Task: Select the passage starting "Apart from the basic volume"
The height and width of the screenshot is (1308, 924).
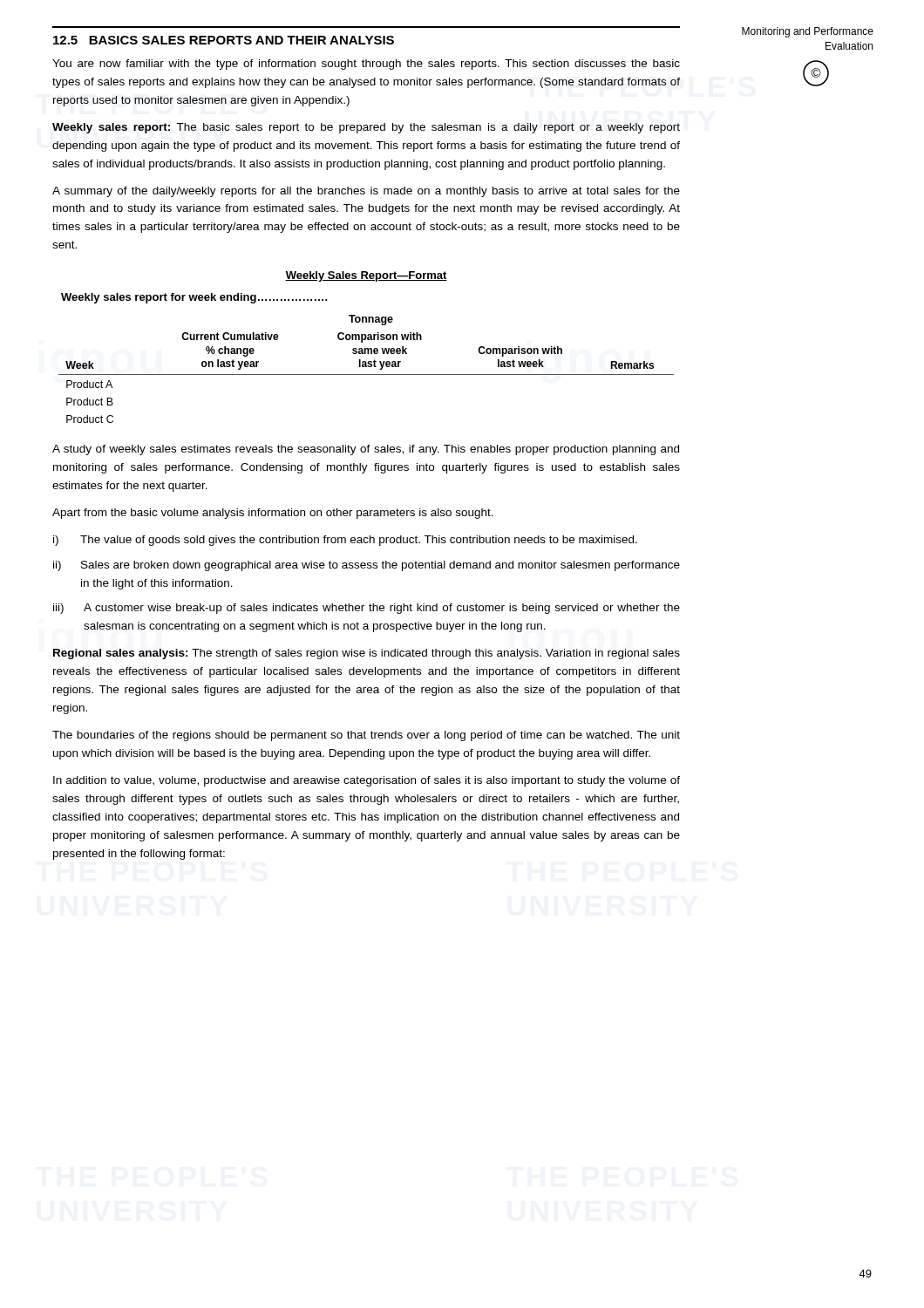Action: click(x=366, y=513)
